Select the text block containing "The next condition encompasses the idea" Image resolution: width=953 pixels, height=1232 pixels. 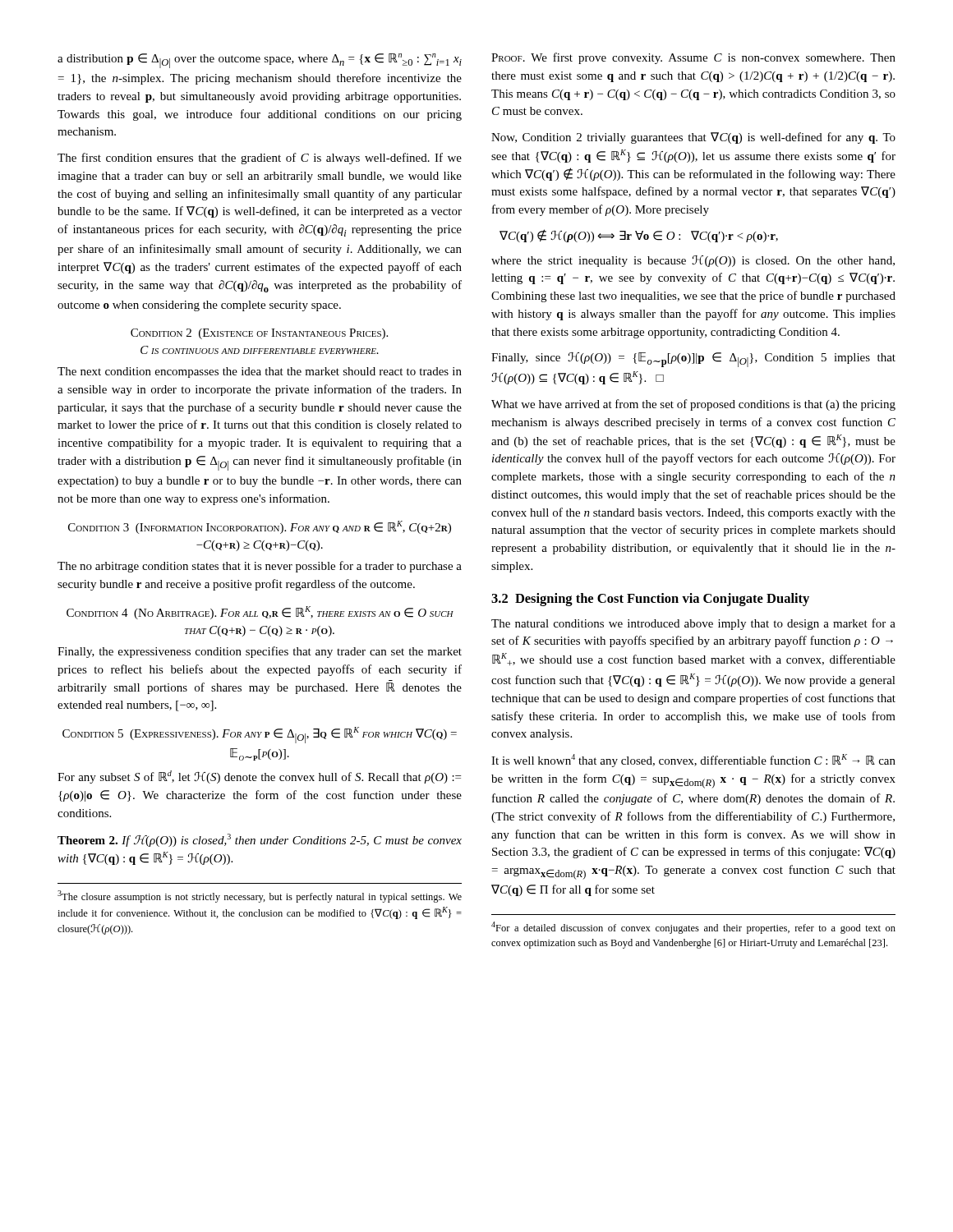(x=260, y=436)
